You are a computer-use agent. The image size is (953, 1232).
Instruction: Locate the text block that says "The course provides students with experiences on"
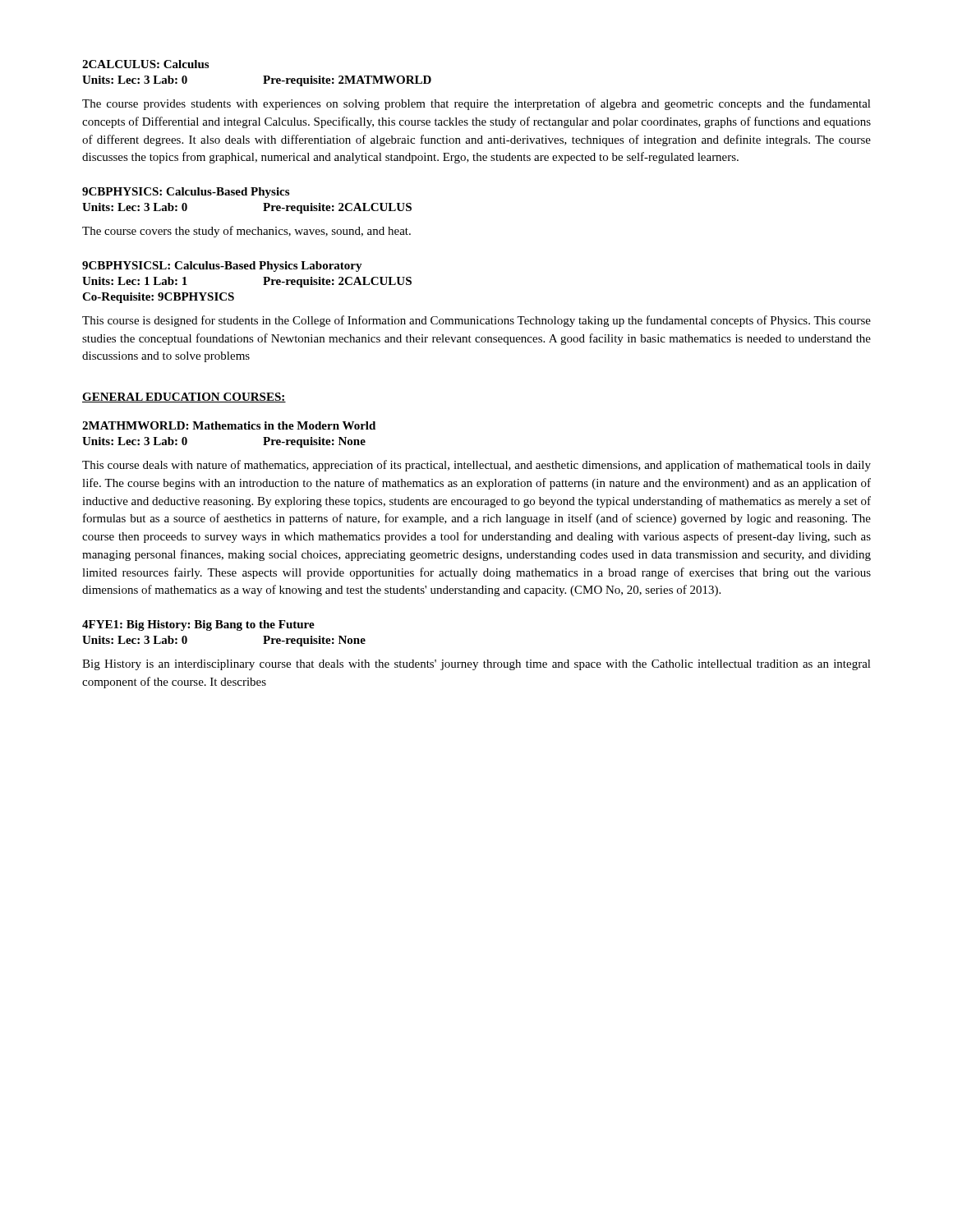476,131
